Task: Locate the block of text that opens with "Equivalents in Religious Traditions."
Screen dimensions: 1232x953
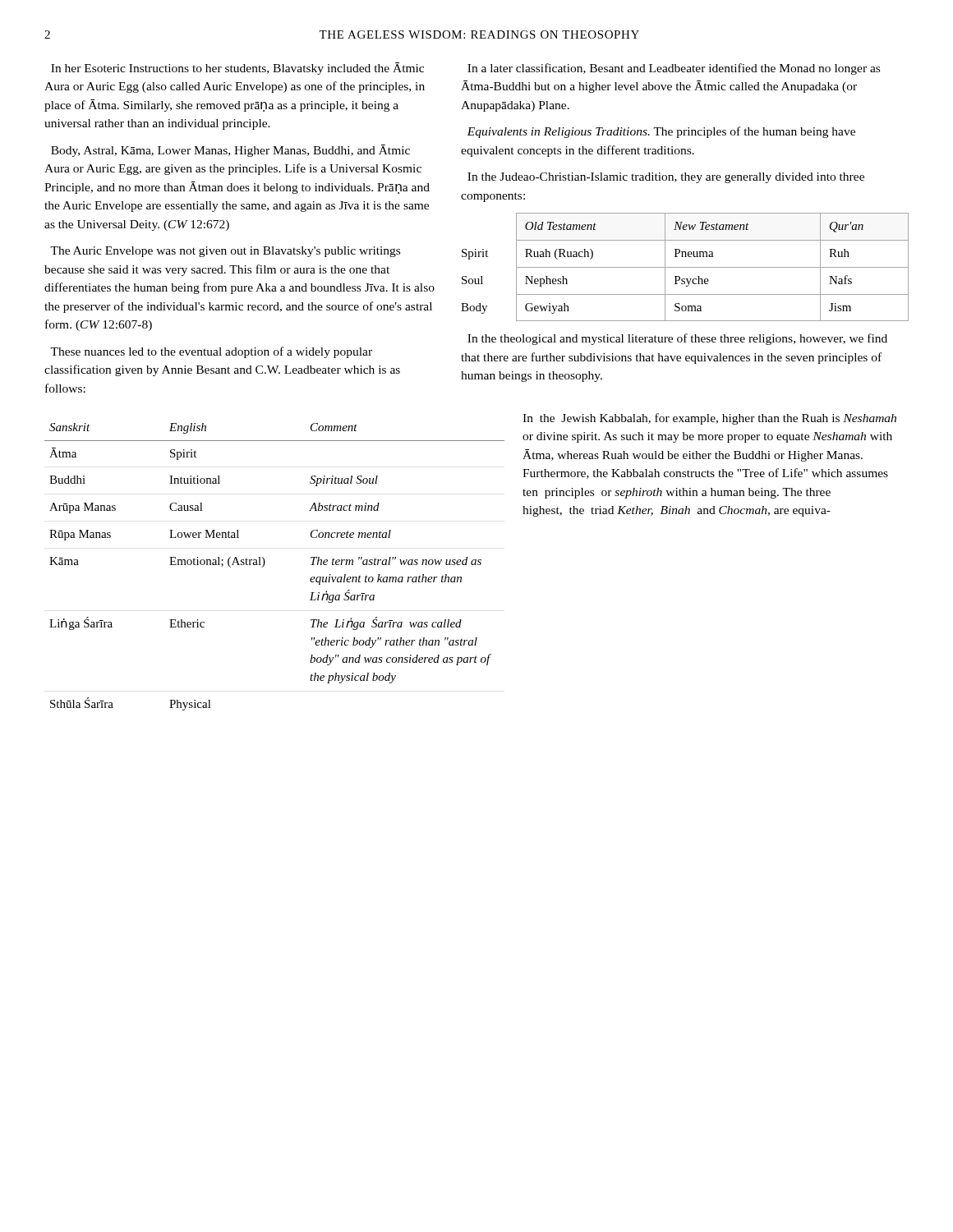Action: [685, 141]
